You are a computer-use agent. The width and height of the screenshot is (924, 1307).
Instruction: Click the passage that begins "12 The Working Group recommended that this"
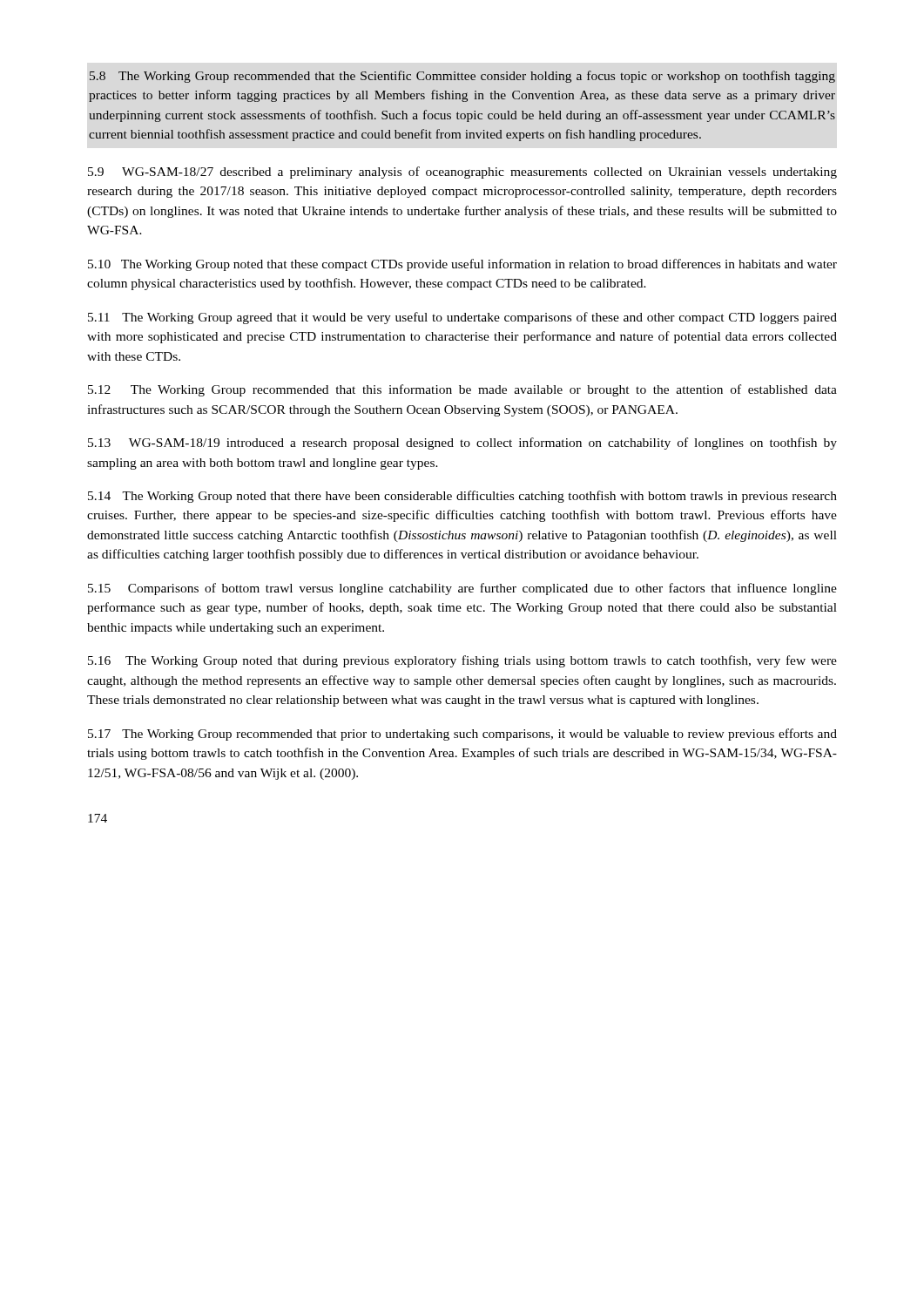[462, 399]
